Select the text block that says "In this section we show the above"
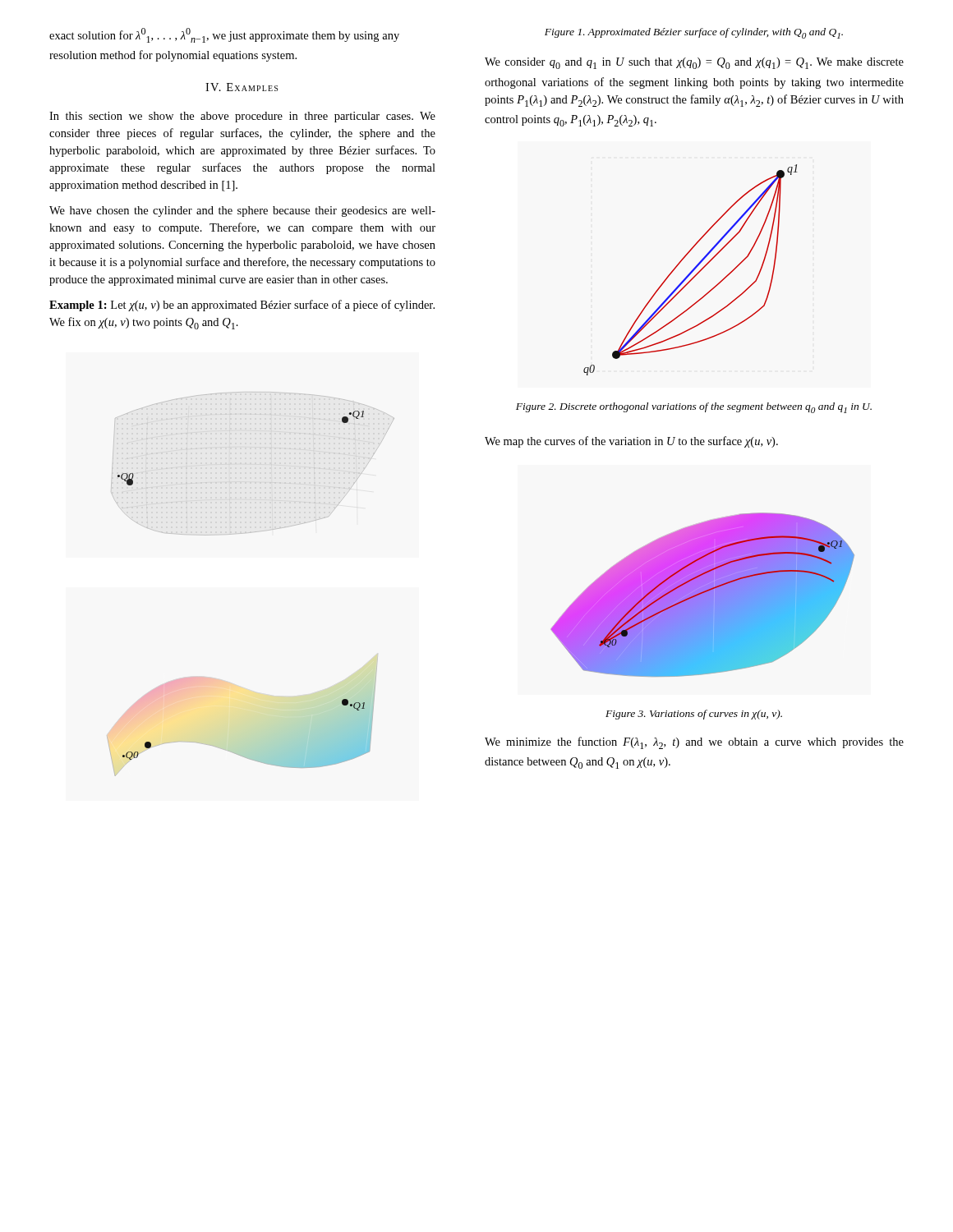This screenshot has height=1232, width=953. point(242,151)
